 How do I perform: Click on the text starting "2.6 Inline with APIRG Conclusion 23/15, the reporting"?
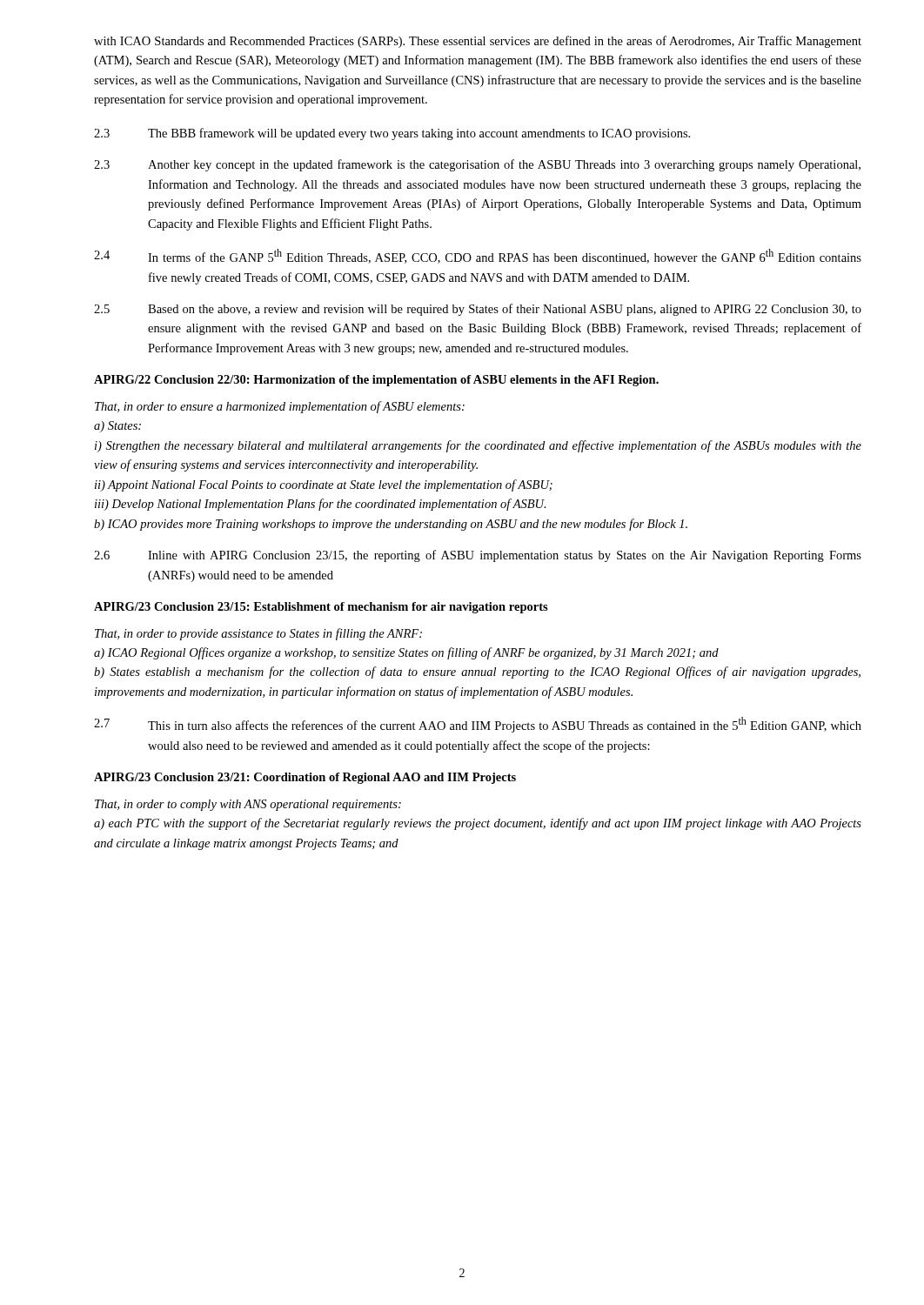478,565
